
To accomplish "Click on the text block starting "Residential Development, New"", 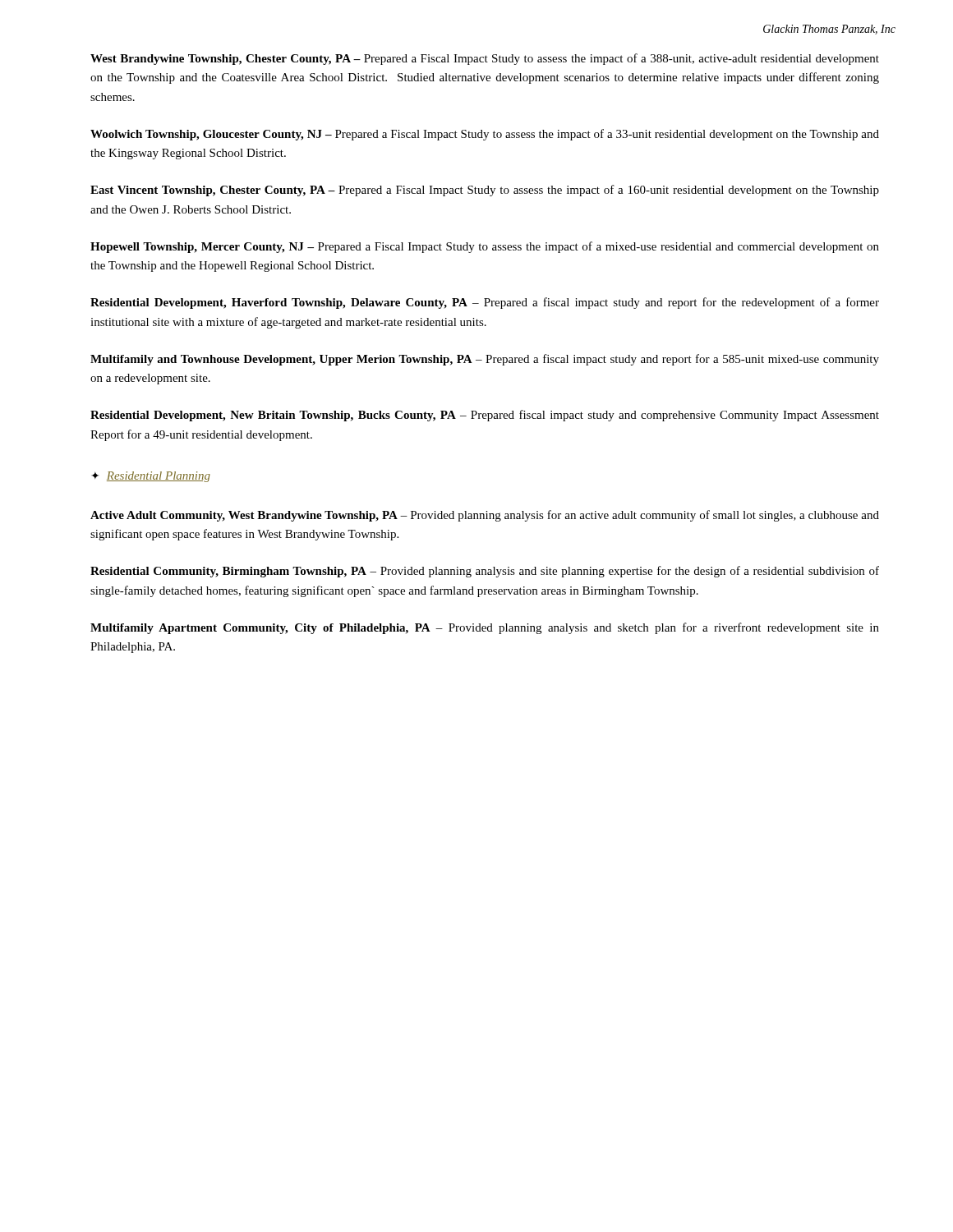I will click(485, 425).
